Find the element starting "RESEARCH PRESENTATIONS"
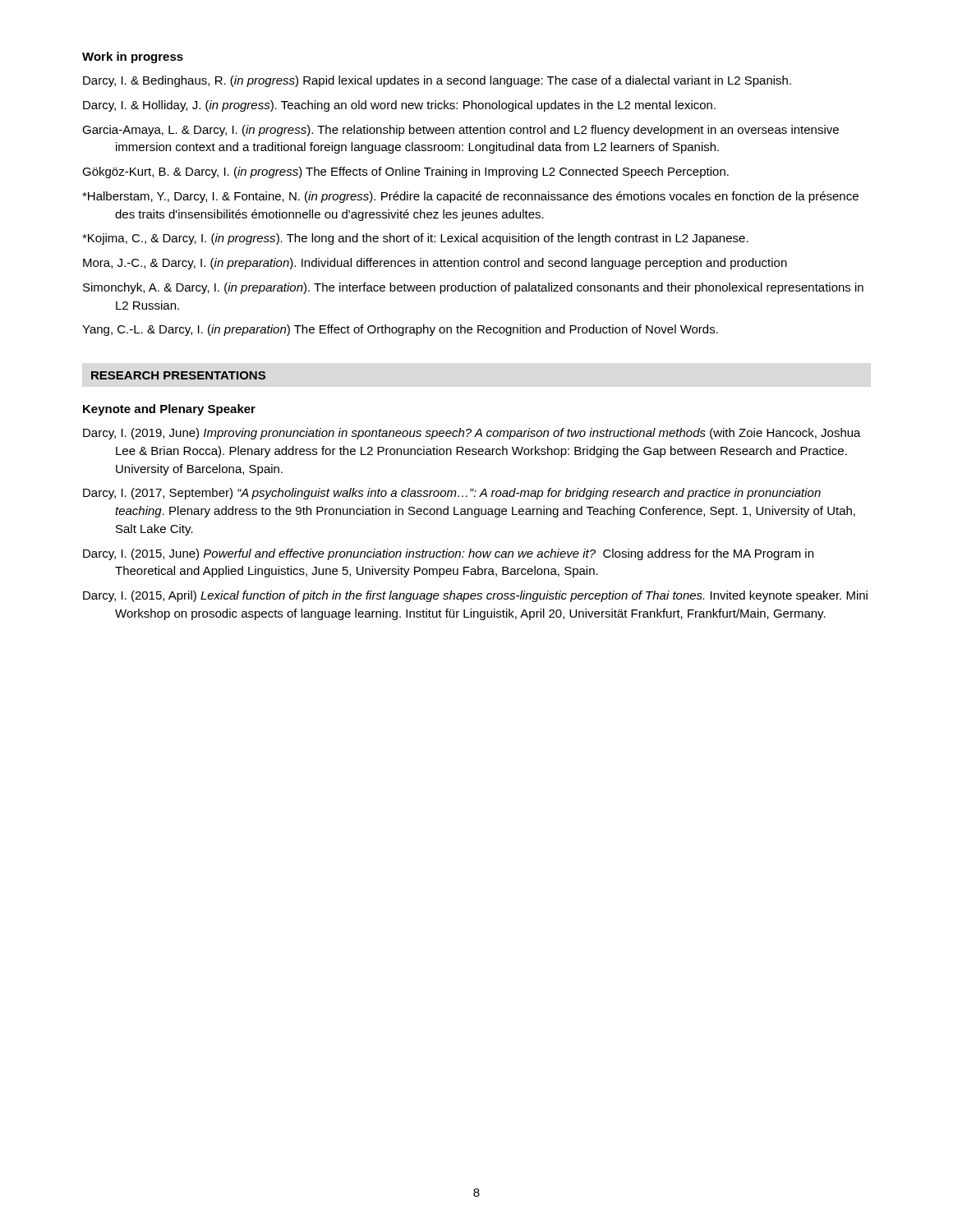This screenshot has width=953, height=1232. (178, 375)
